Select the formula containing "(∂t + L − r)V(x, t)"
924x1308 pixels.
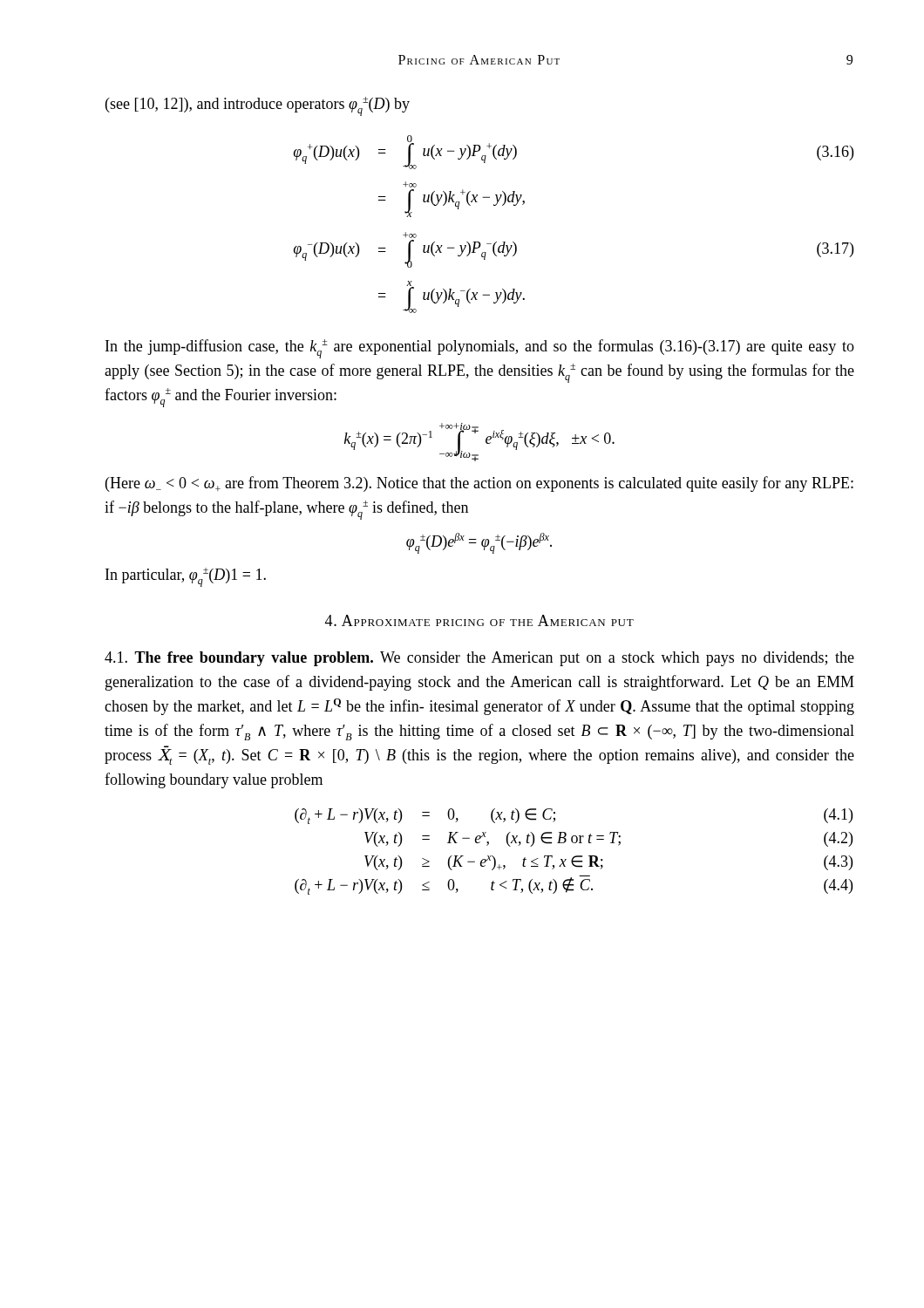point(479,850)
